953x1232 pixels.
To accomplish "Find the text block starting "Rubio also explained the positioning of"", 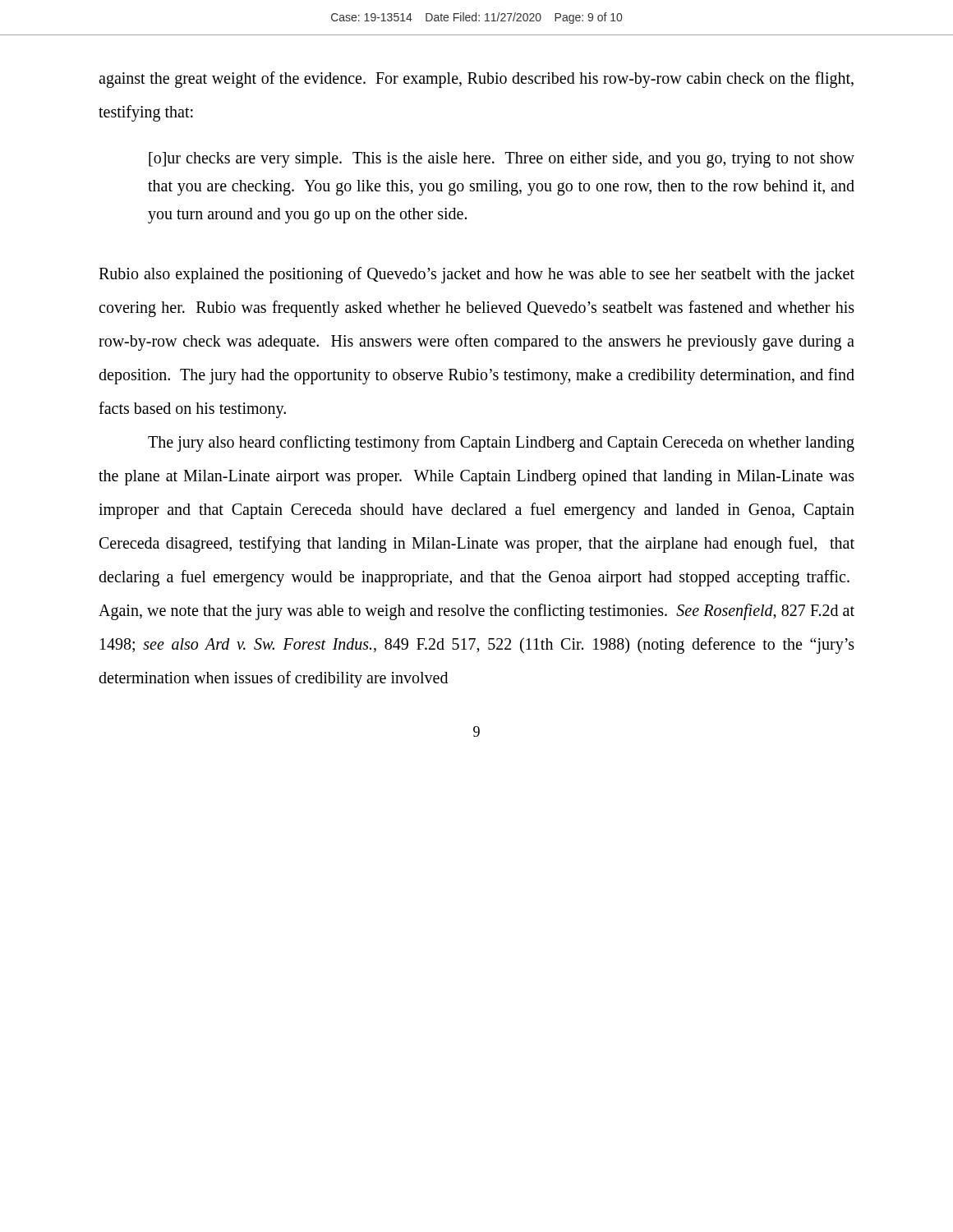I will (x=476, y=341).
